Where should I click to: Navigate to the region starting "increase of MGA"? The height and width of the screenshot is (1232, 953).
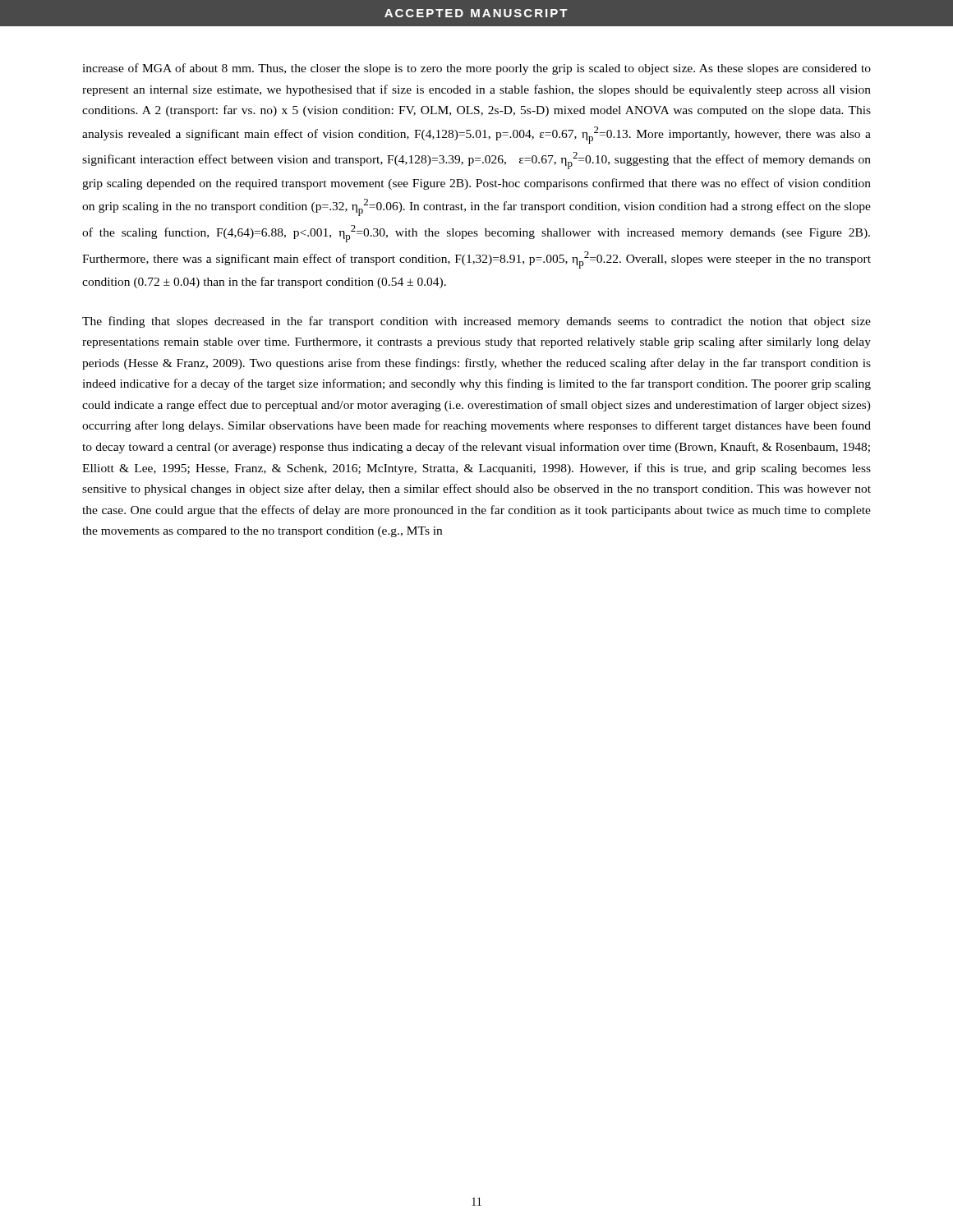point(476,175)
